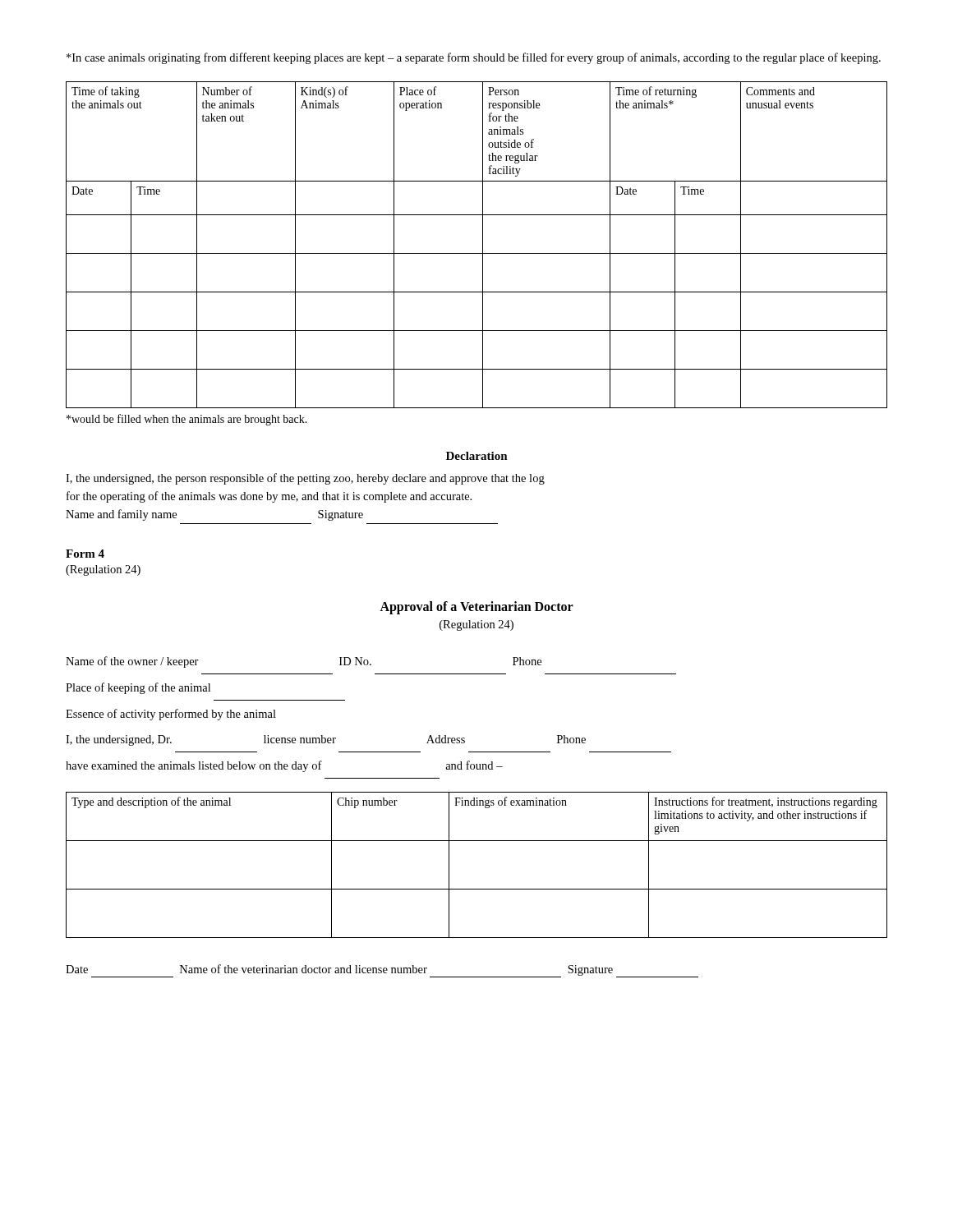The image size is (953, 1232).
Task: Click the passage that begins "Name of the owner / keeper ID No."
Action: [x=132, y=662]
